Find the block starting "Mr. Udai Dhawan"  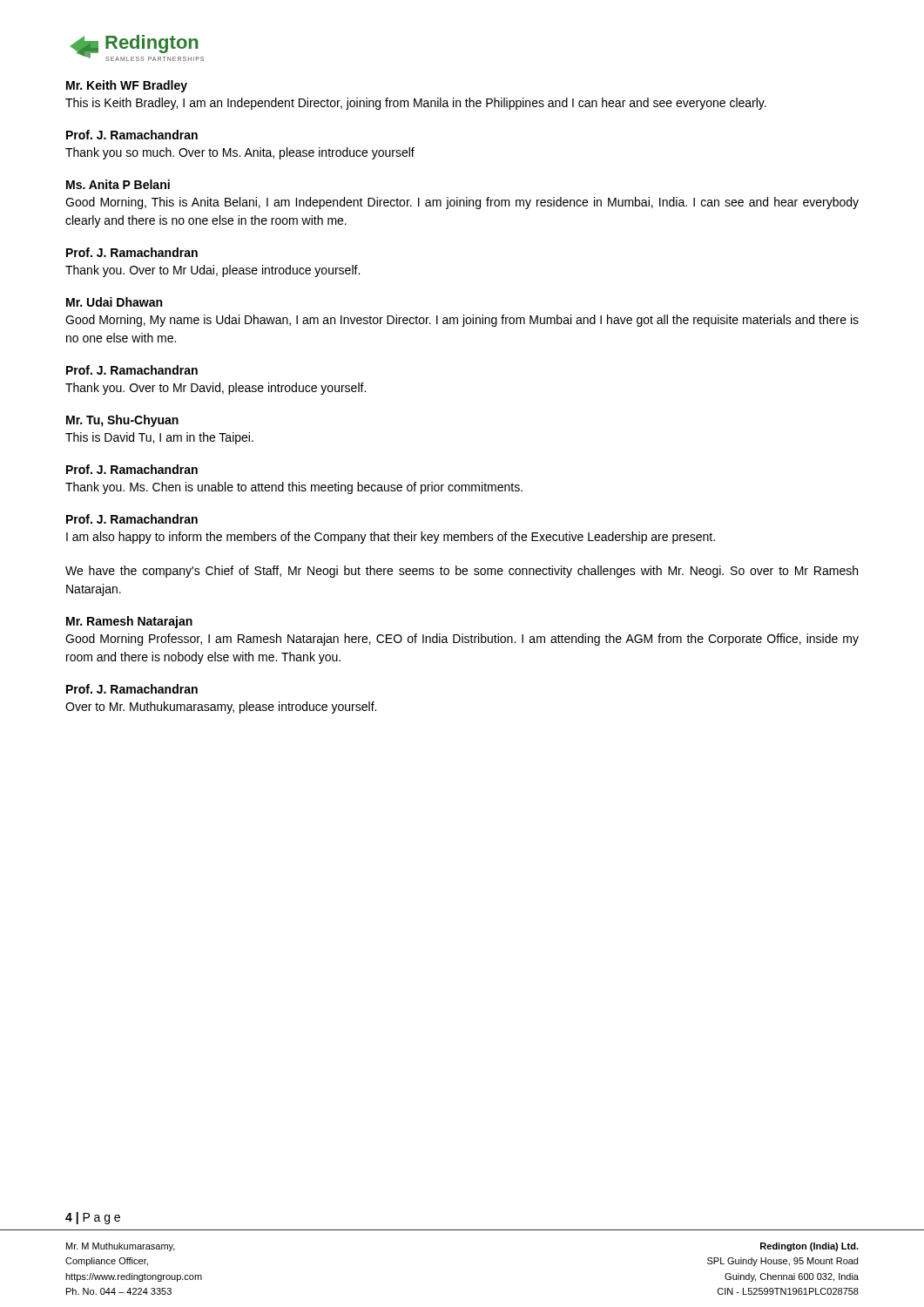coord(462,322)
